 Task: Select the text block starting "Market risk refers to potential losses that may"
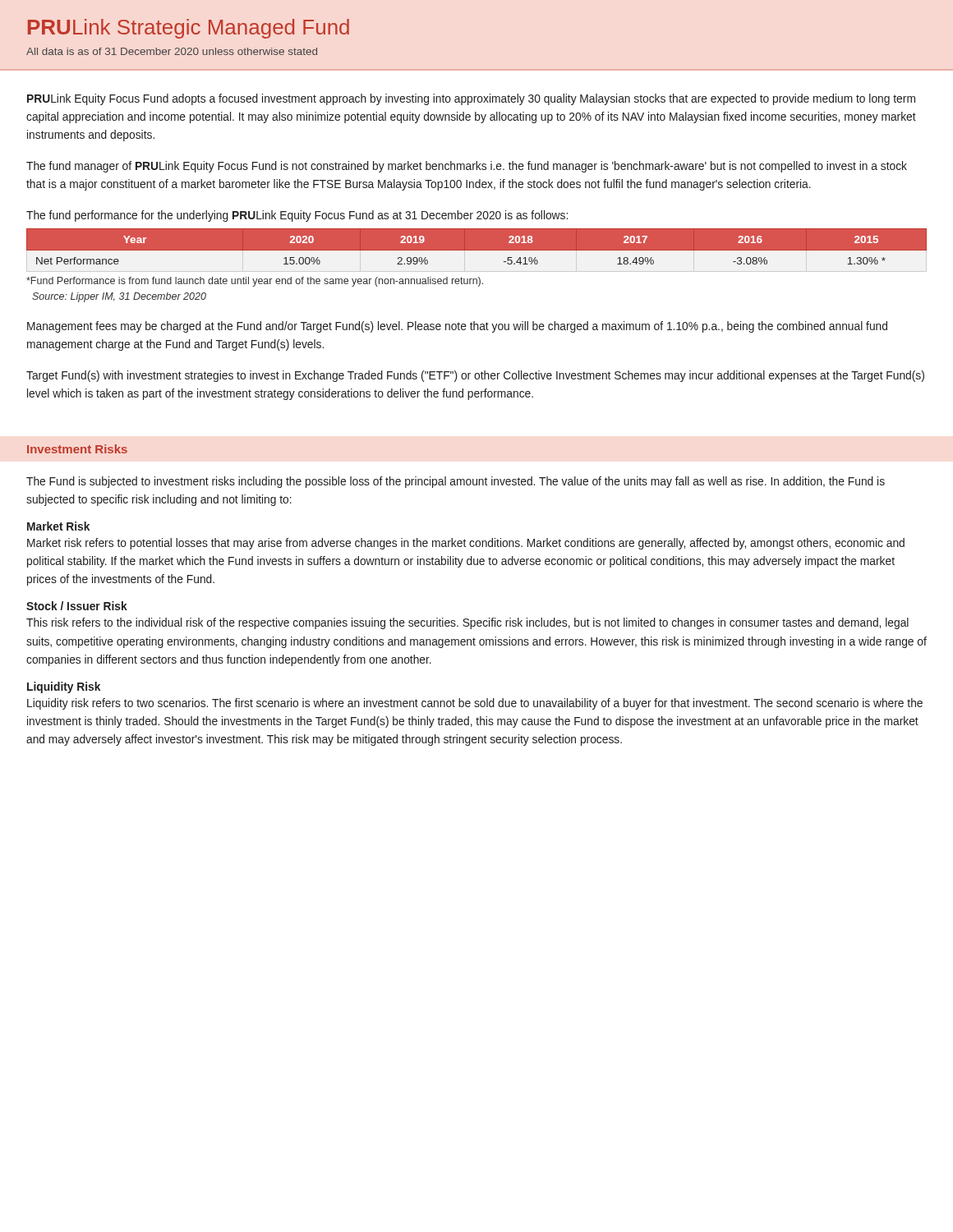466,562
